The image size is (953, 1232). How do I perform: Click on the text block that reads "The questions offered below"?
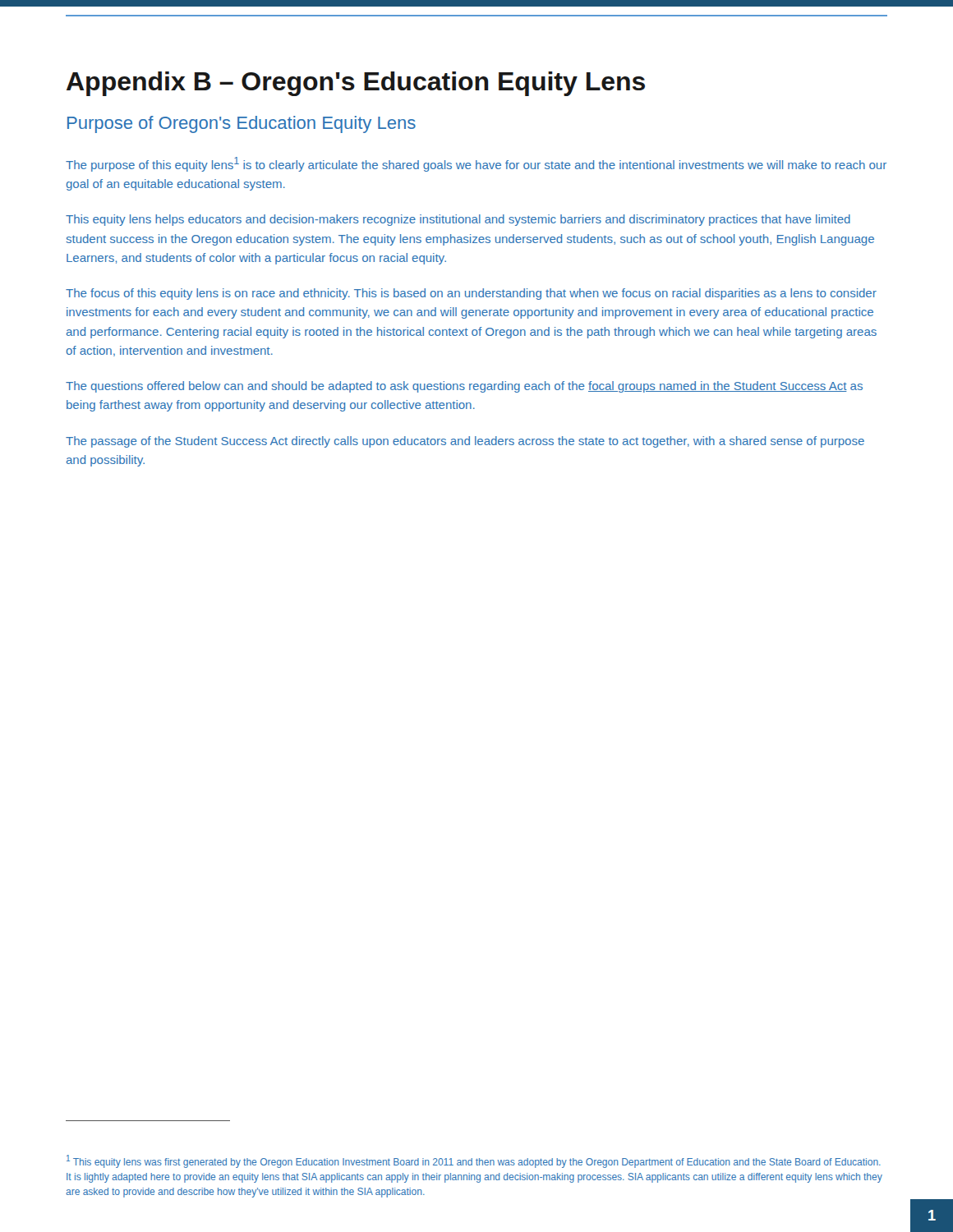(464, 395)
